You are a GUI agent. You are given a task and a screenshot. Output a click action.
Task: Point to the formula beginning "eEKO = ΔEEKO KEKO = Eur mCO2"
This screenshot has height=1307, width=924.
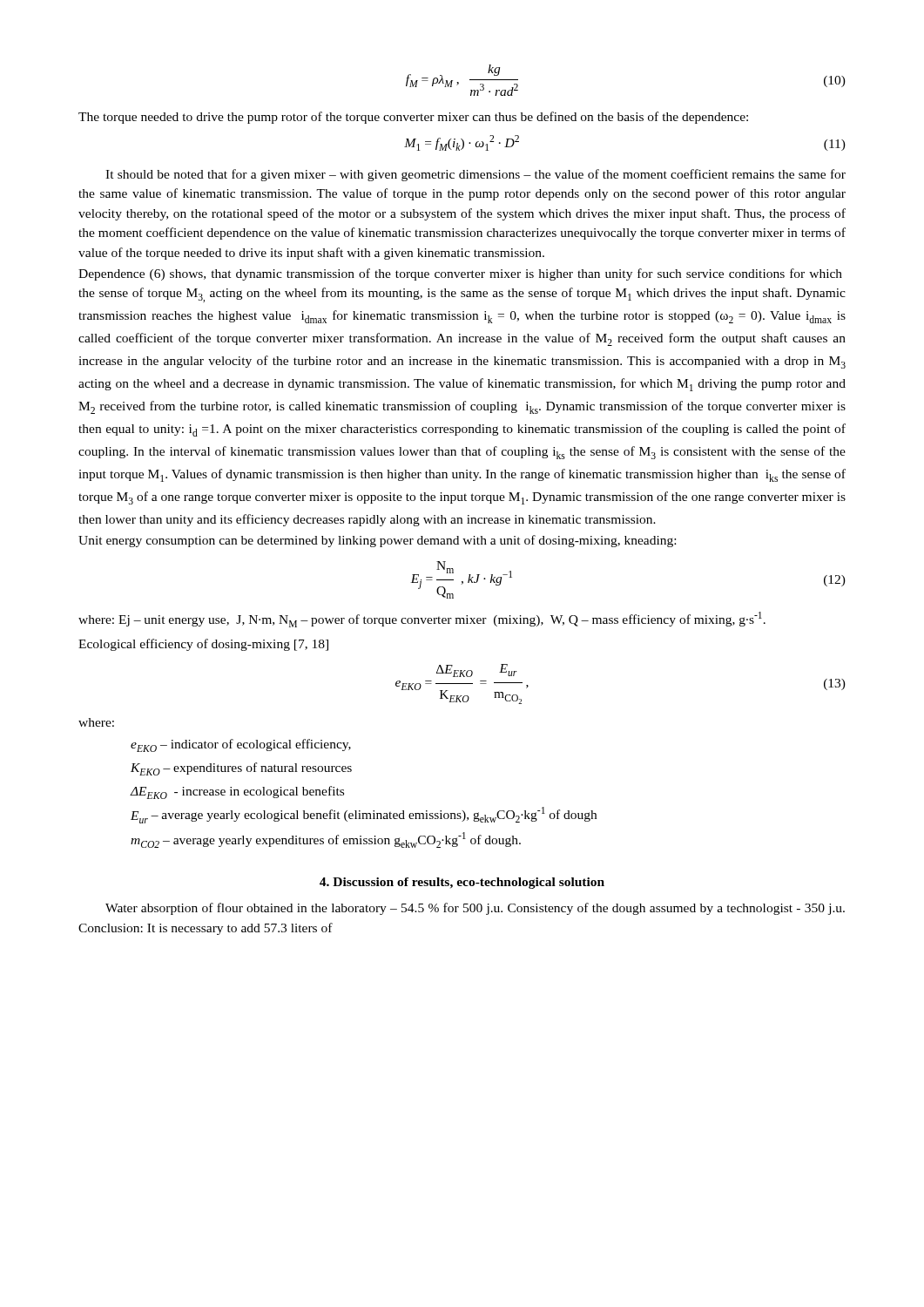[x=454, y=670]
